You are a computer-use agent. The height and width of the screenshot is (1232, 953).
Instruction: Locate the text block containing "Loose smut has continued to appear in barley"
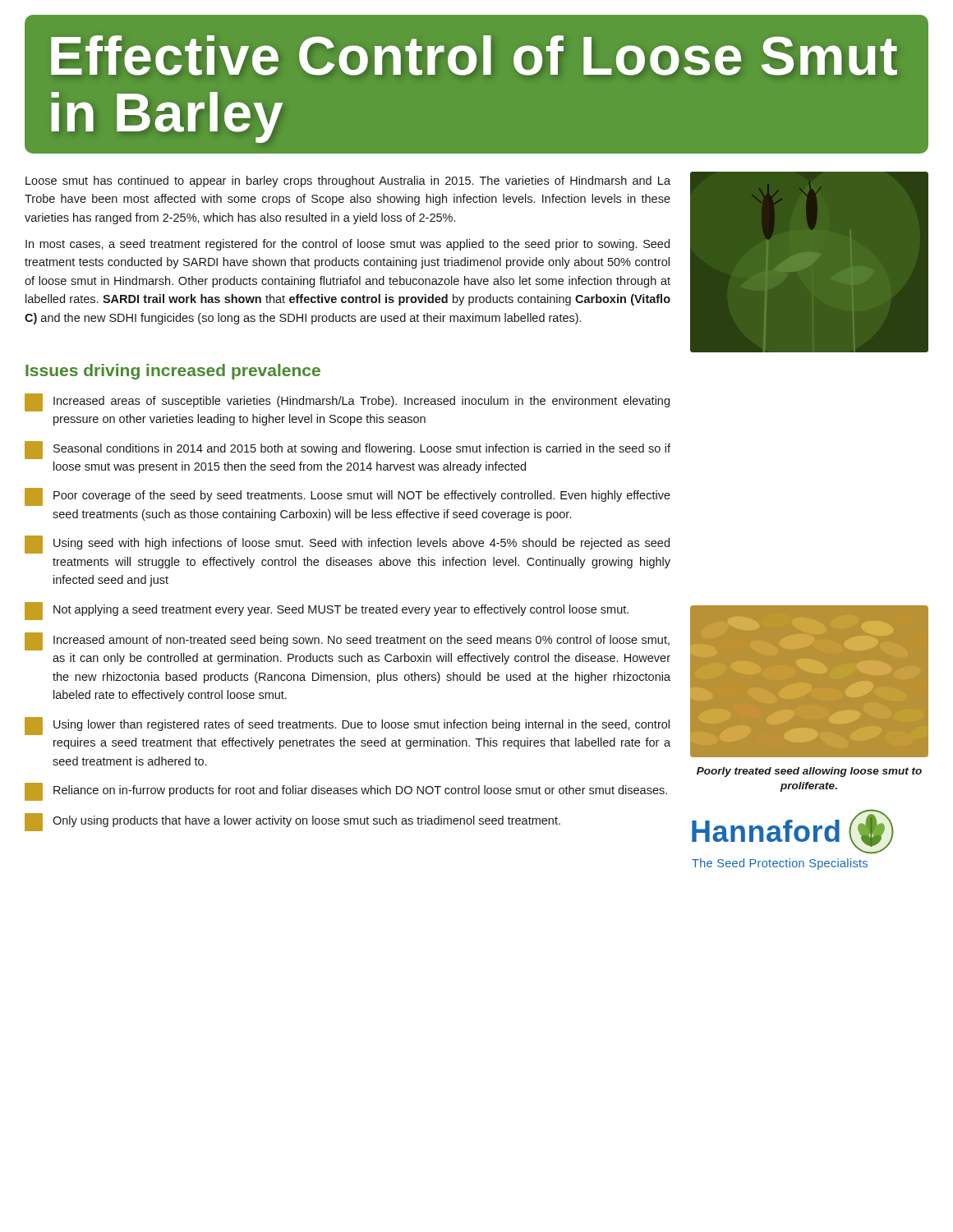click(x=348, y=199)
